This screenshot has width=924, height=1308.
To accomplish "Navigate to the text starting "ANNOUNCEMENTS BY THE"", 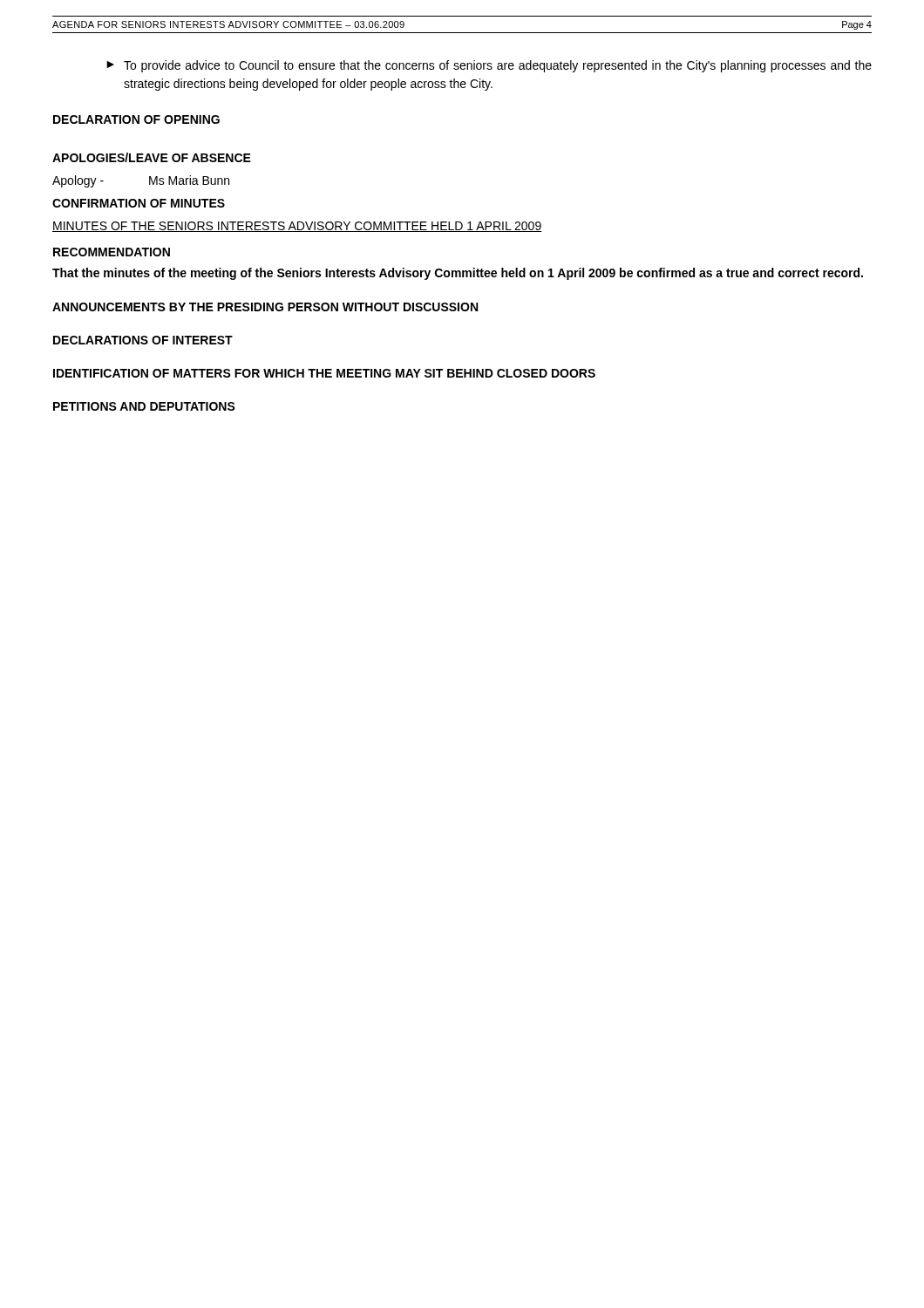I will click(265, 307).
